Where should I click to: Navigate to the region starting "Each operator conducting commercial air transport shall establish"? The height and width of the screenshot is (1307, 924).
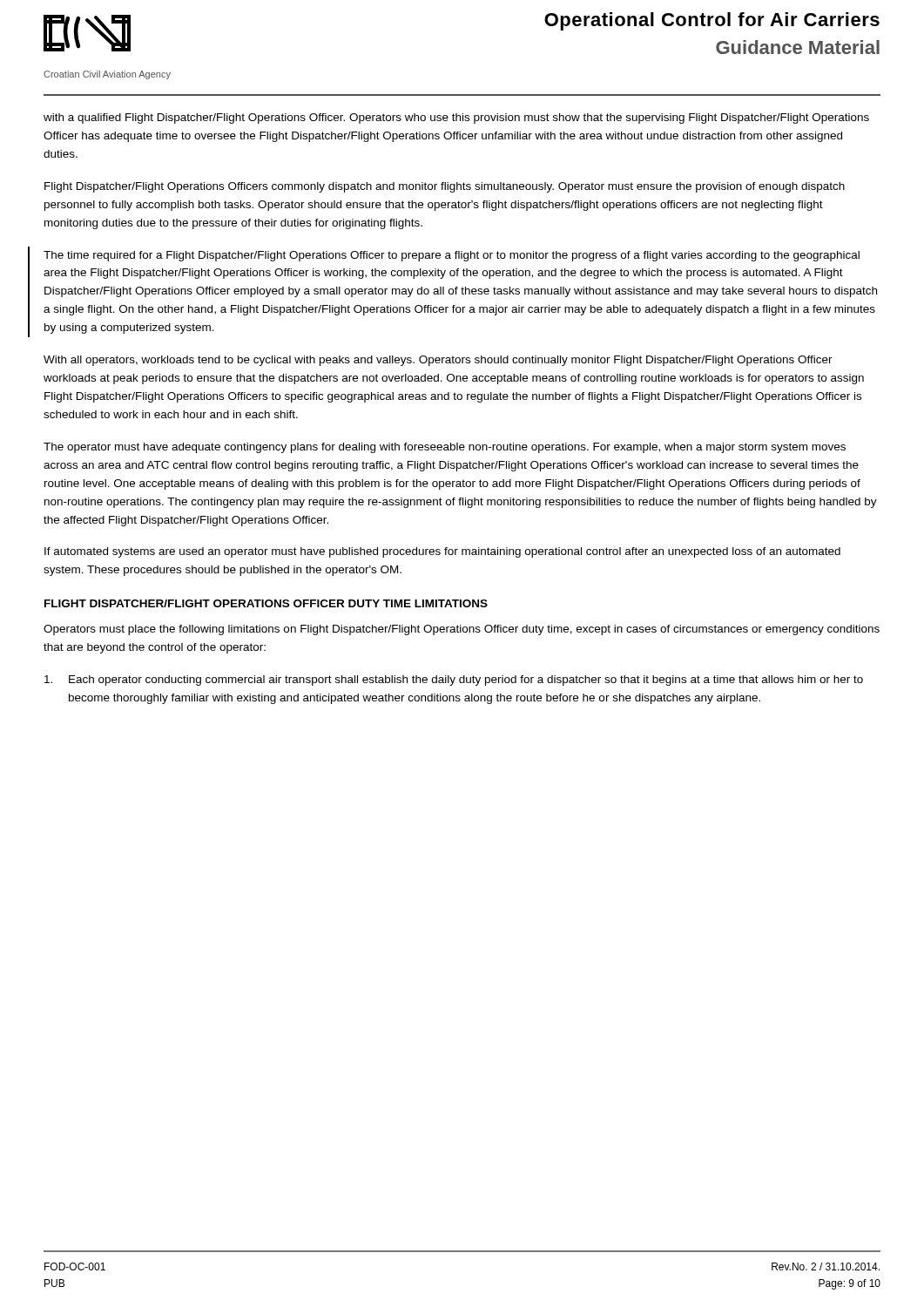click(x=462, y=689)
